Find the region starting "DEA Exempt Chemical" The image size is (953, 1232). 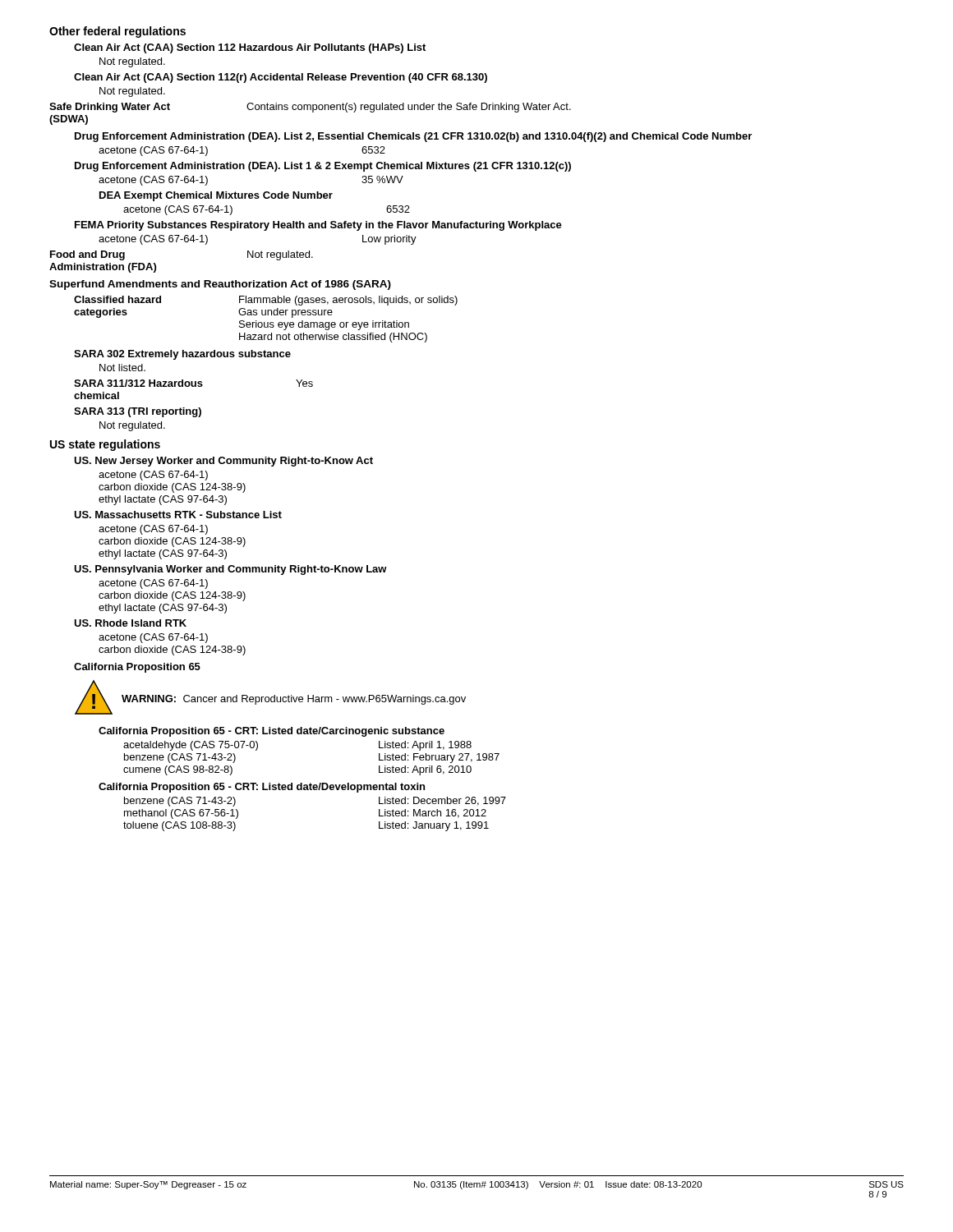click(216, 195)
